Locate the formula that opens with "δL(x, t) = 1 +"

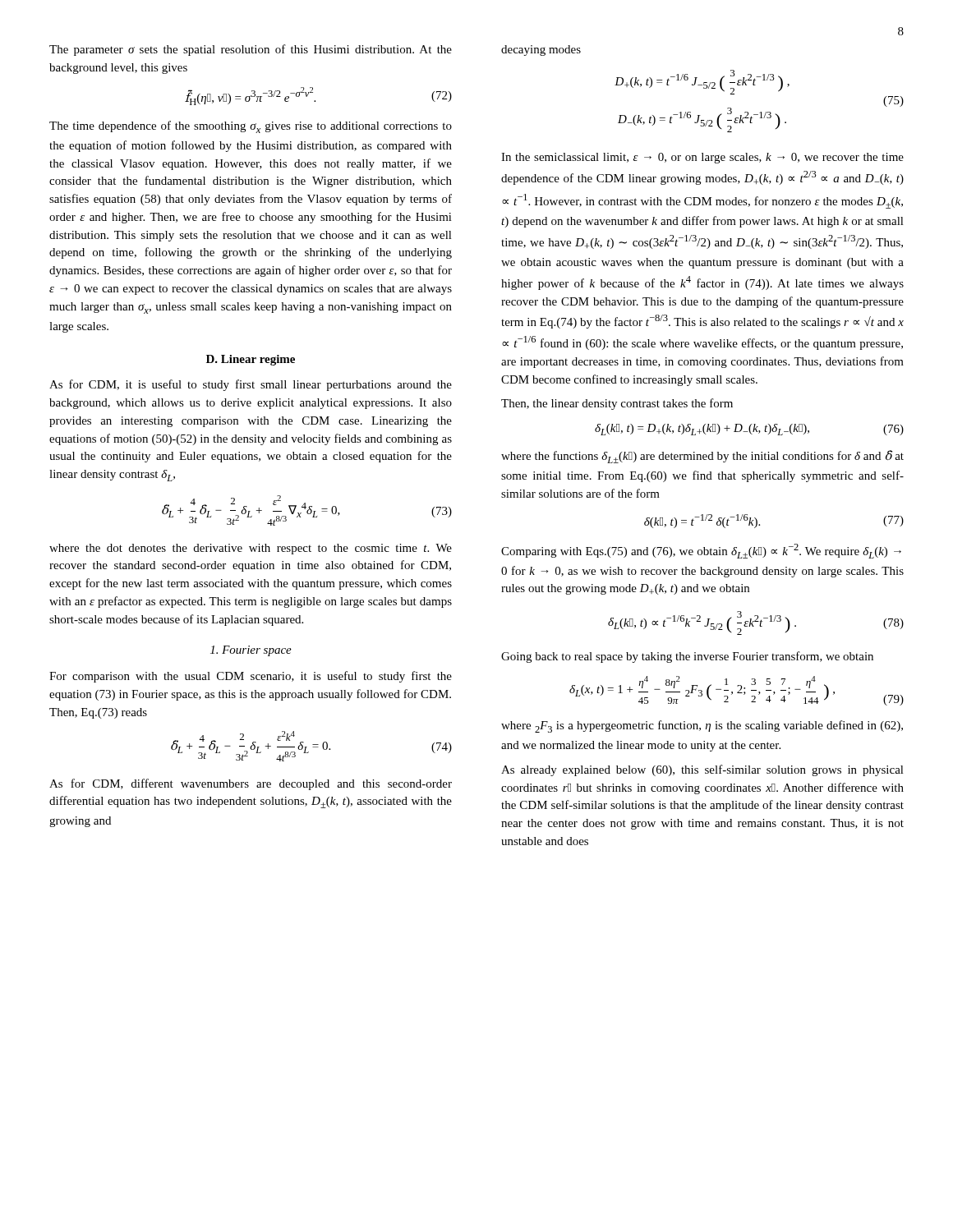[x=702, y=691]
